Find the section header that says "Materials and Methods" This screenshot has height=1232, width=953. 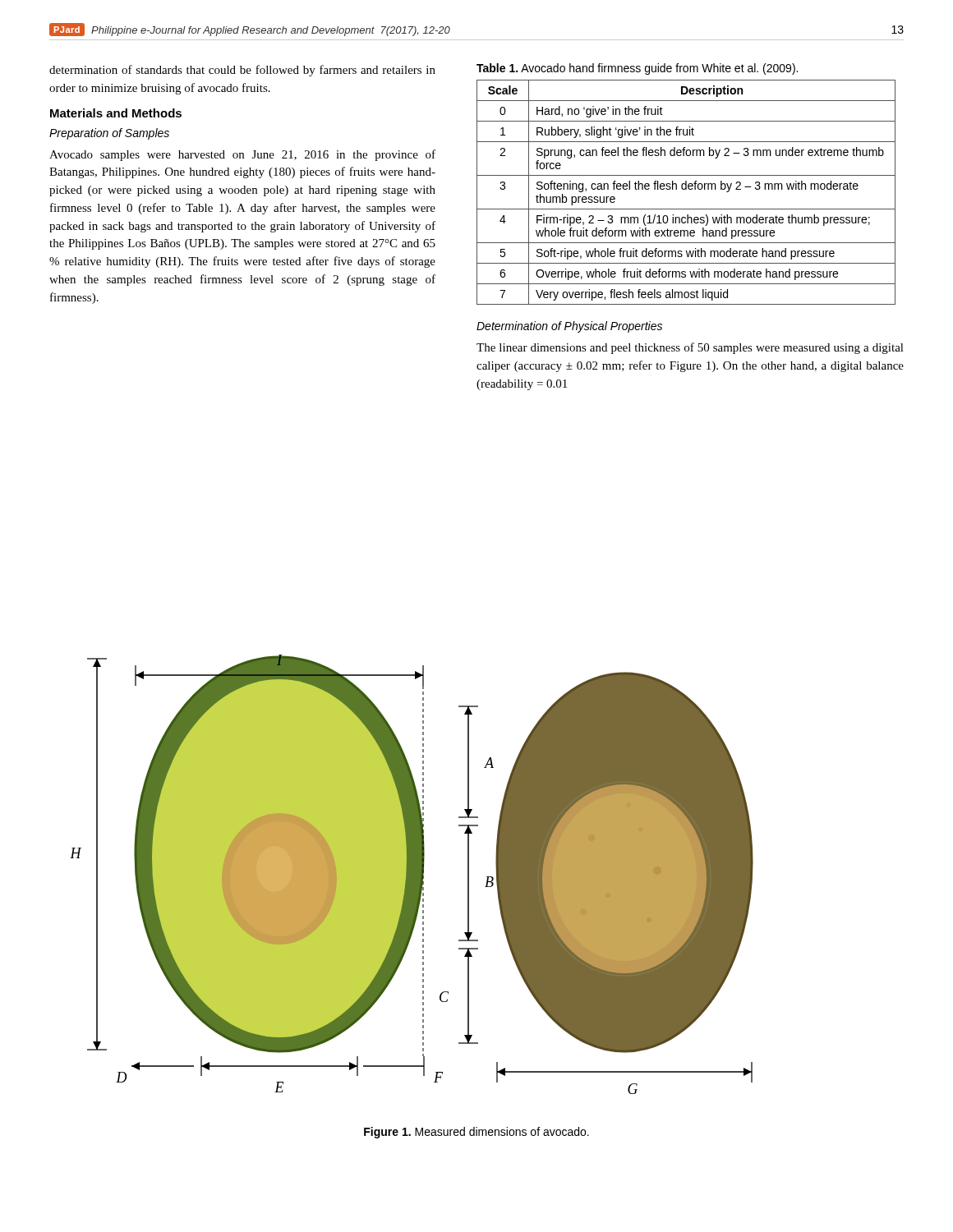[x=116, y=113]
